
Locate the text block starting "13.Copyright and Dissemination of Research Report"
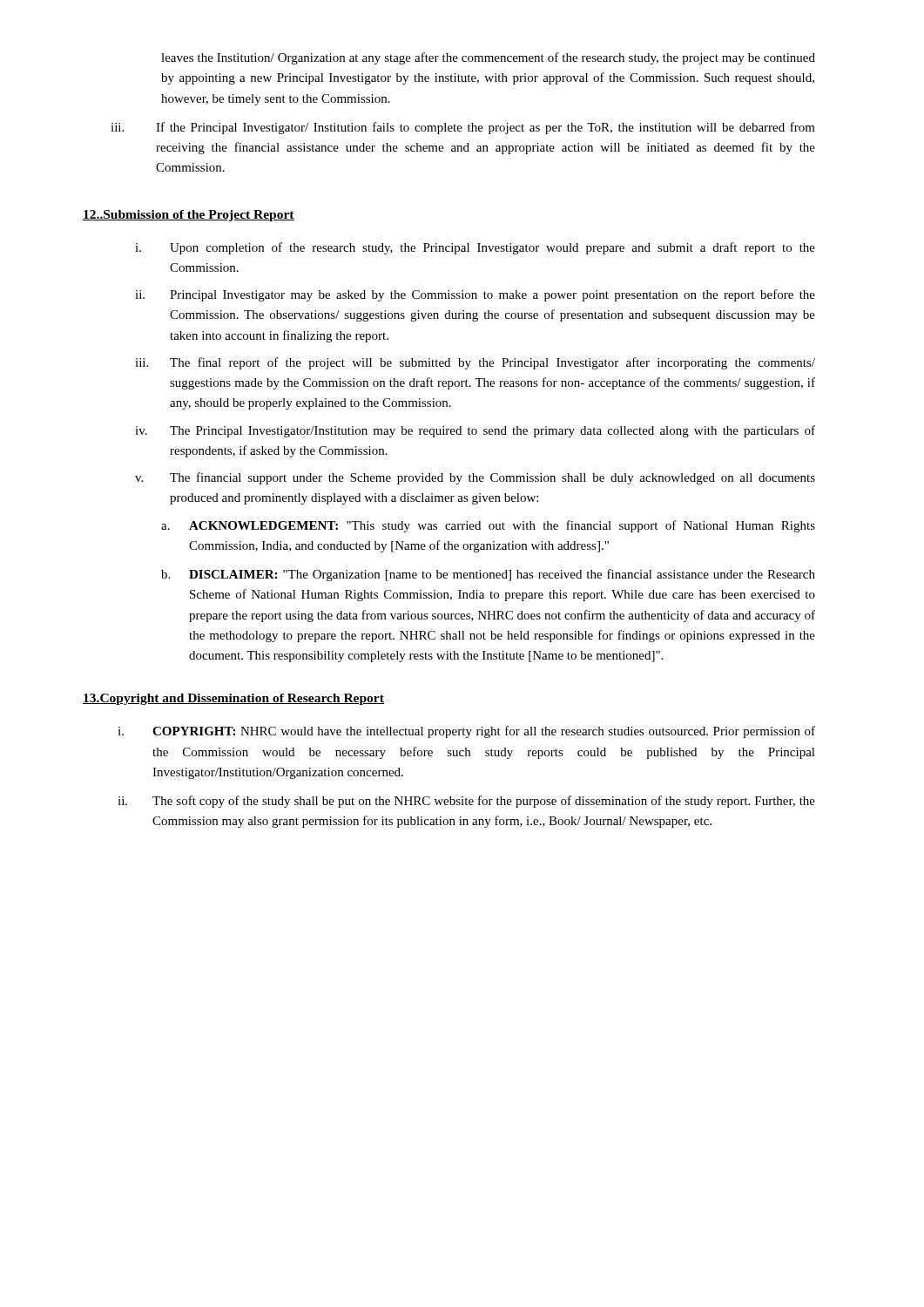[233, 698]
